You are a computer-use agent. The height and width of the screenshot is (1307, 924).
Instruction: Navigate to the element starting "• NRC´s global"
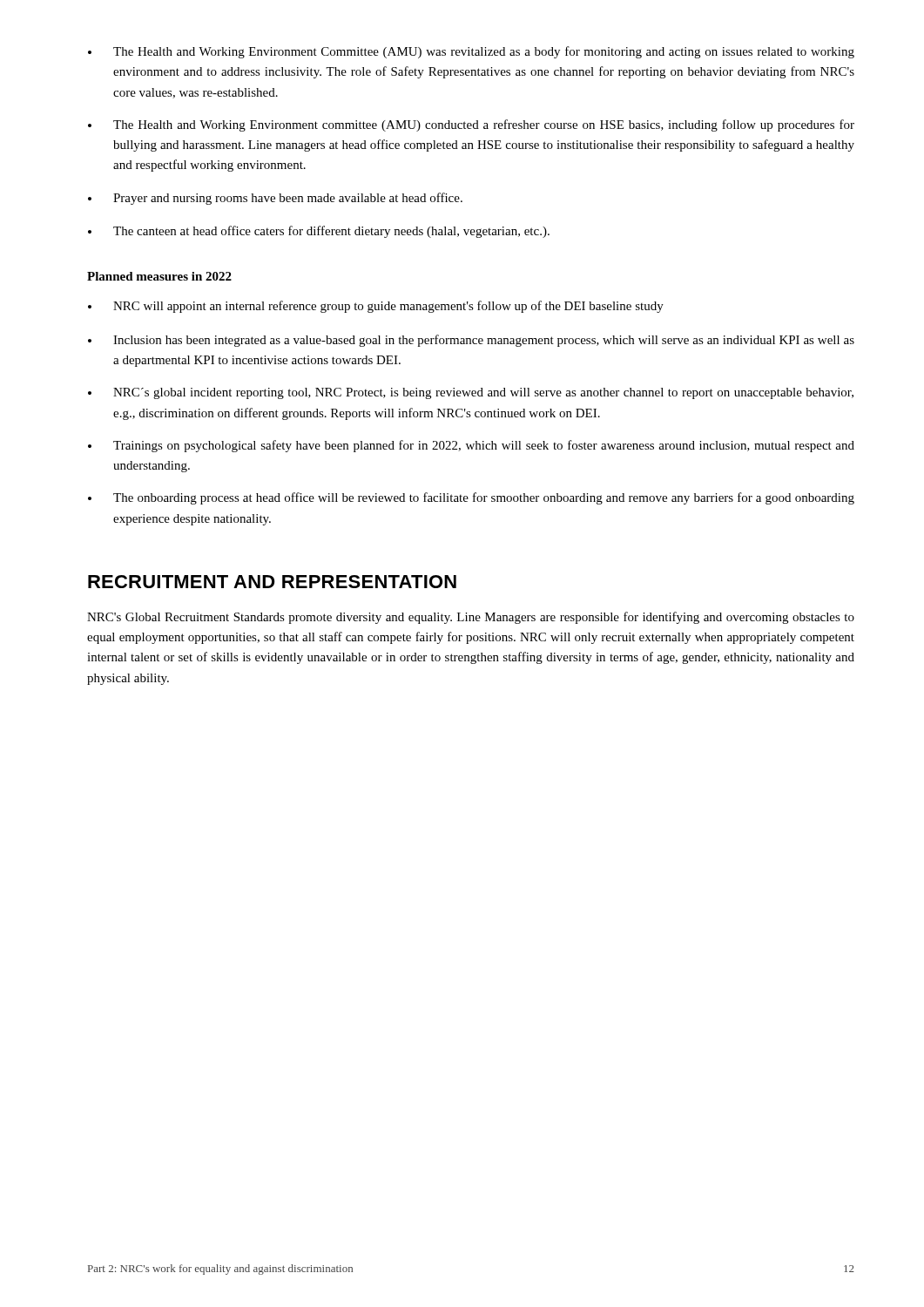click(x=471, y=403)
